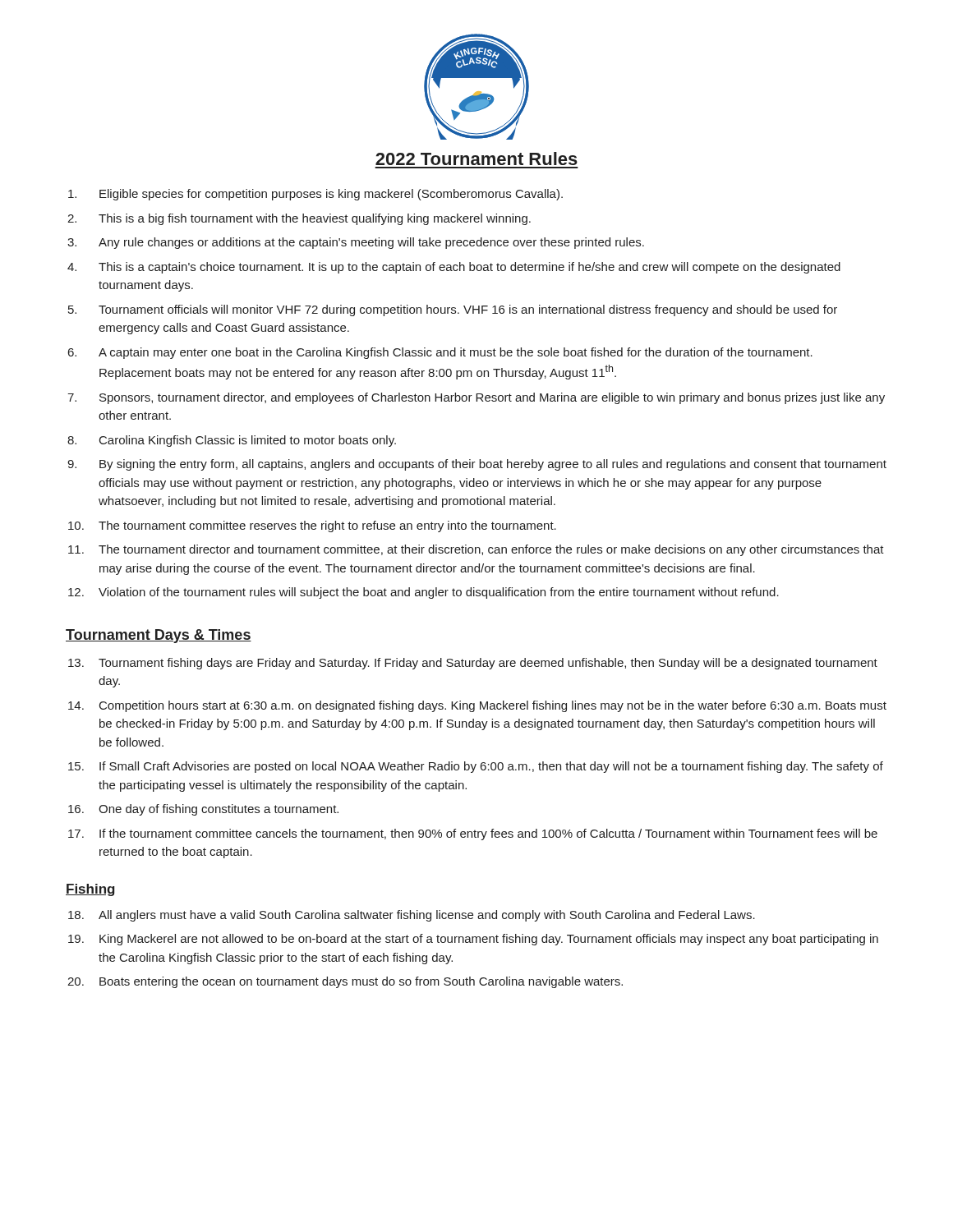This screenshot has width=953, height=1232.
Task: Where is the passage that starts "Tournament officials will monitor VHF 72"?
Action: [468, 318]
